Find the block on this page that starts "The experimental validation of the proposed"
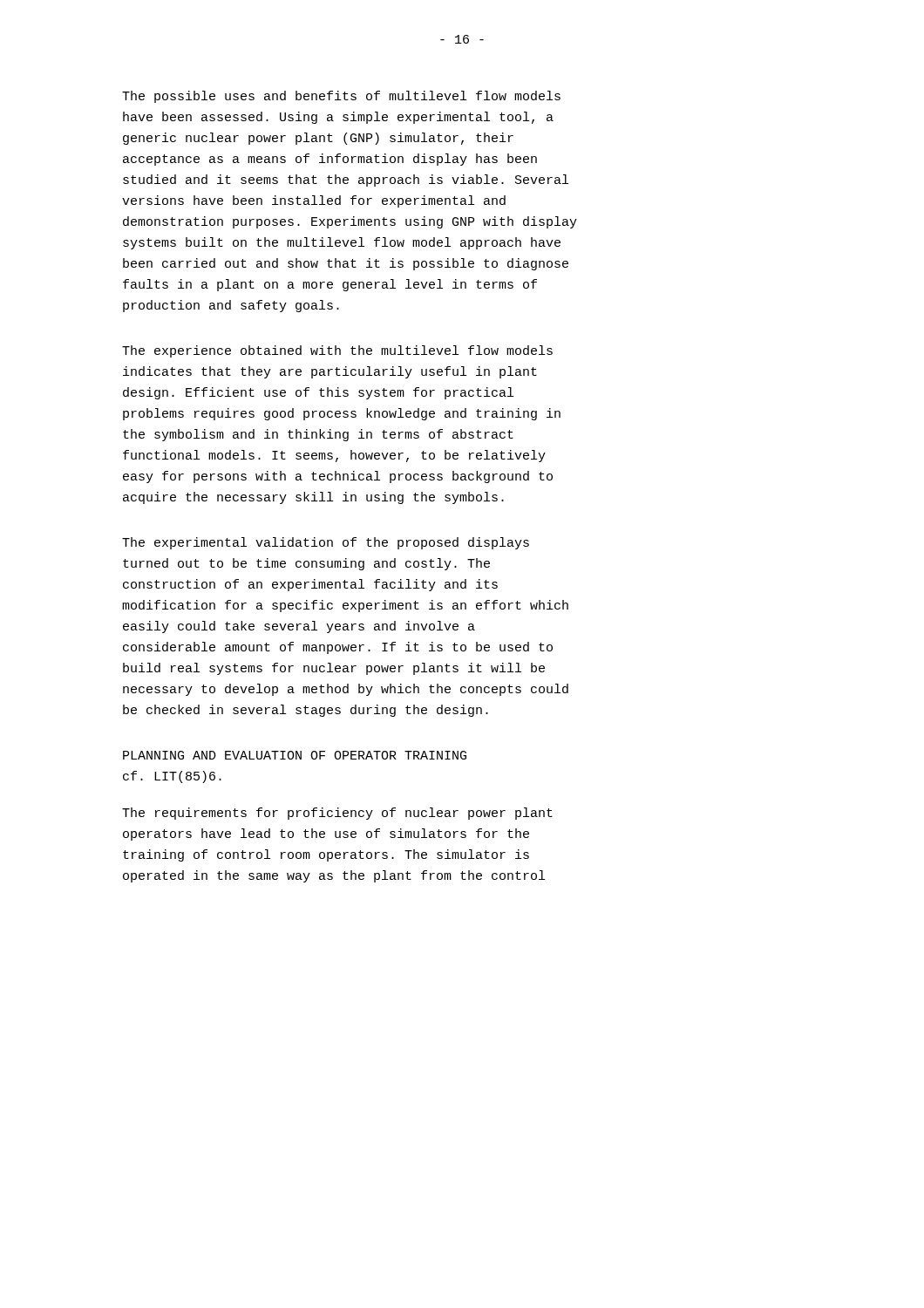Viewport: 924px width, 1308px height. pyautogui.click(x=346, y=627)
